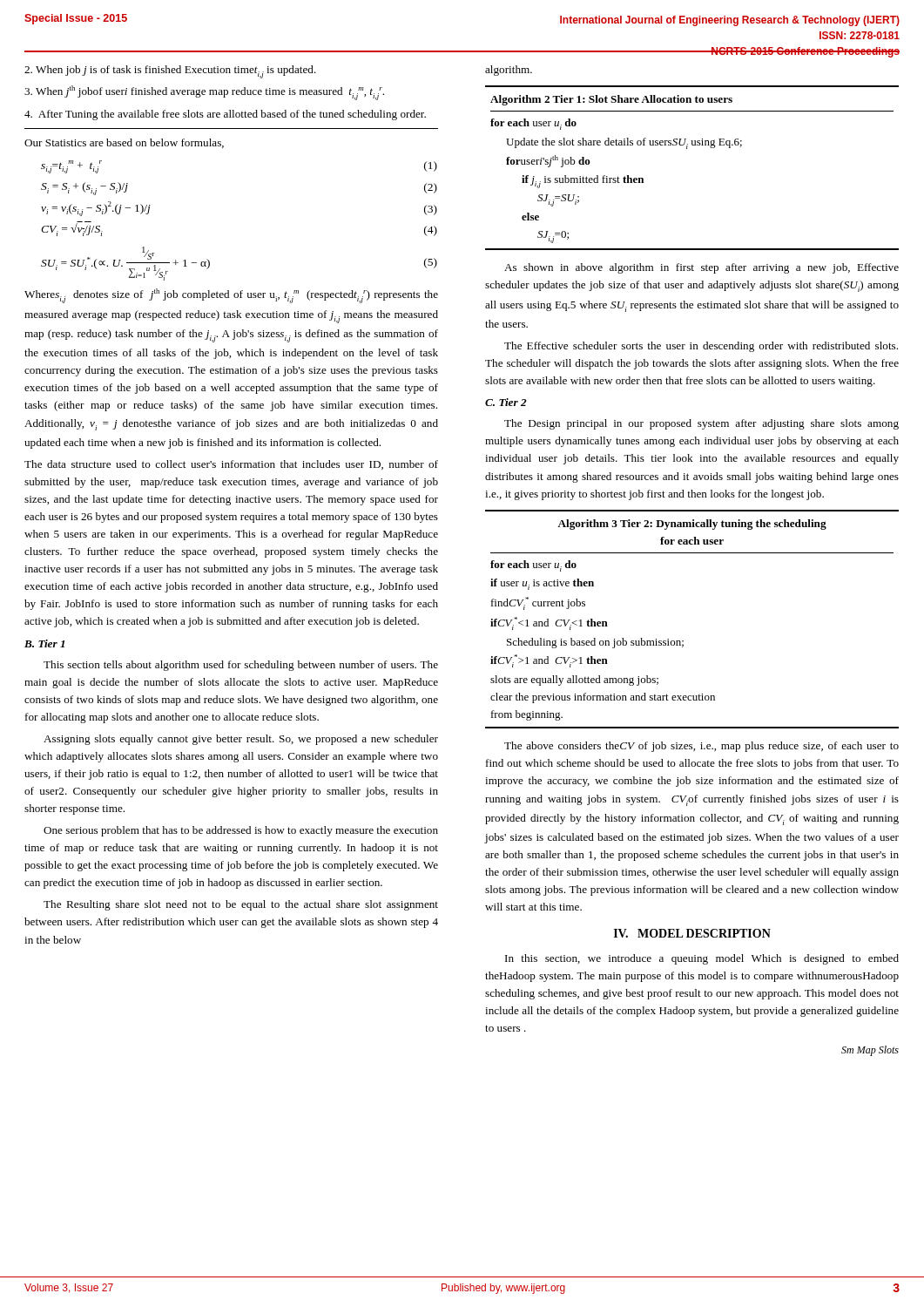
Task: Click on the text starting "Our Statistics are based"
Action: tap(124, 143)
